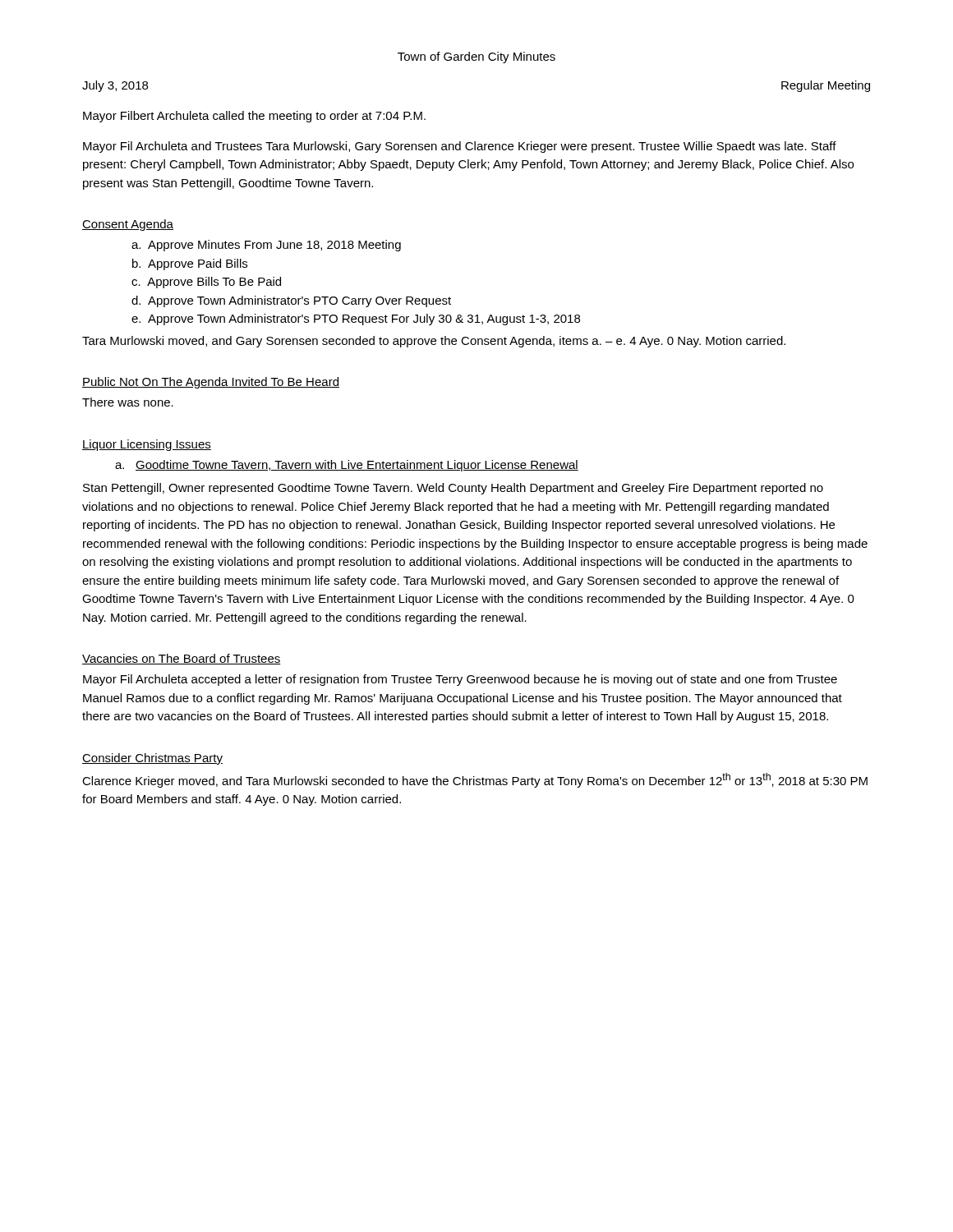This screenshot has height=1232, width=953.
Task: Find "There was none." on this page
Action: tap(128, 402)
